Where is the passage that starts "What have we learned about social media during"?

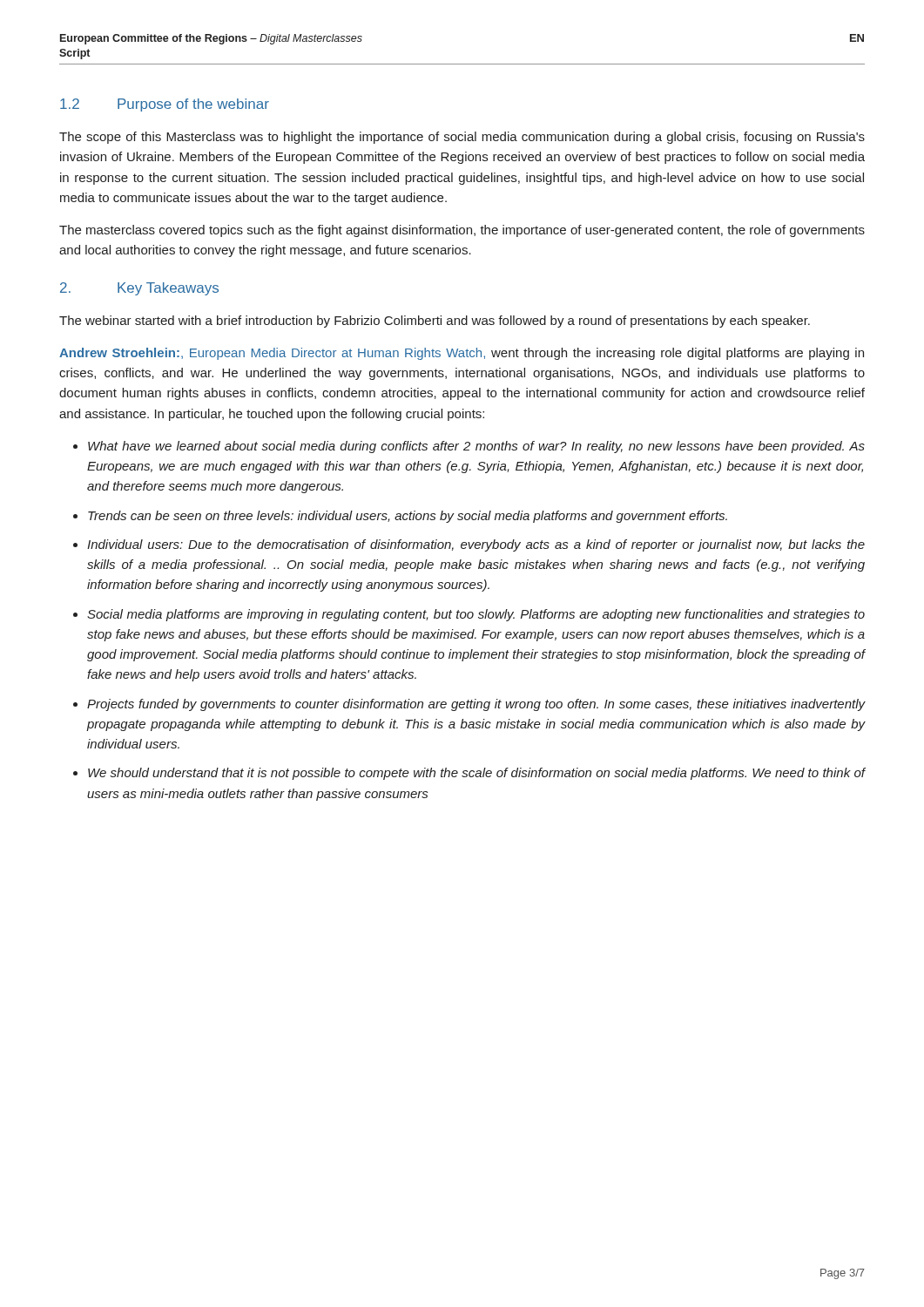coord(476,466)
